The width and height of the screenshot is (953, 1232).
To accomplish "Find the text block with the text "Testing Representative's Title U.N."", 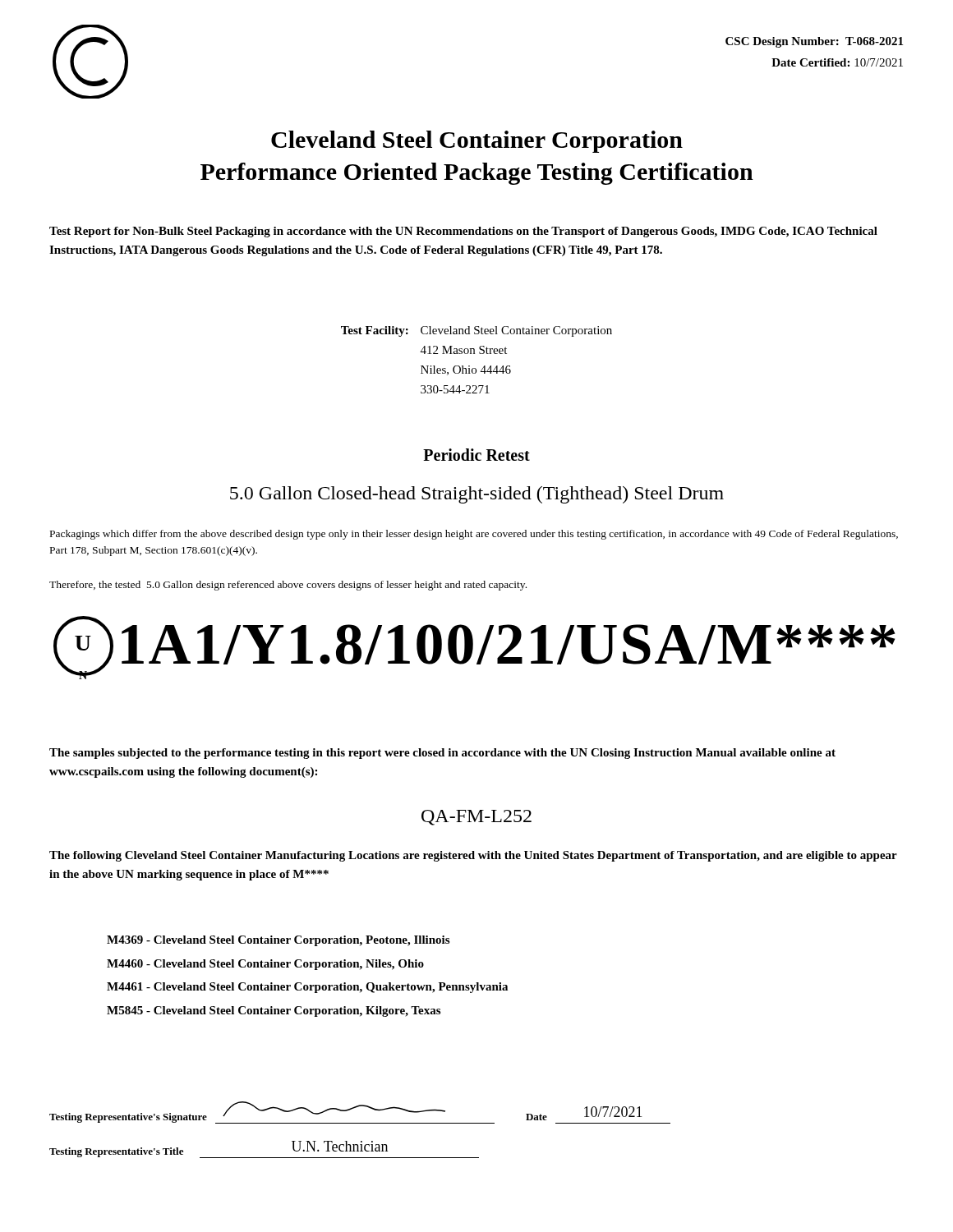I will (x=264, y=1148).
